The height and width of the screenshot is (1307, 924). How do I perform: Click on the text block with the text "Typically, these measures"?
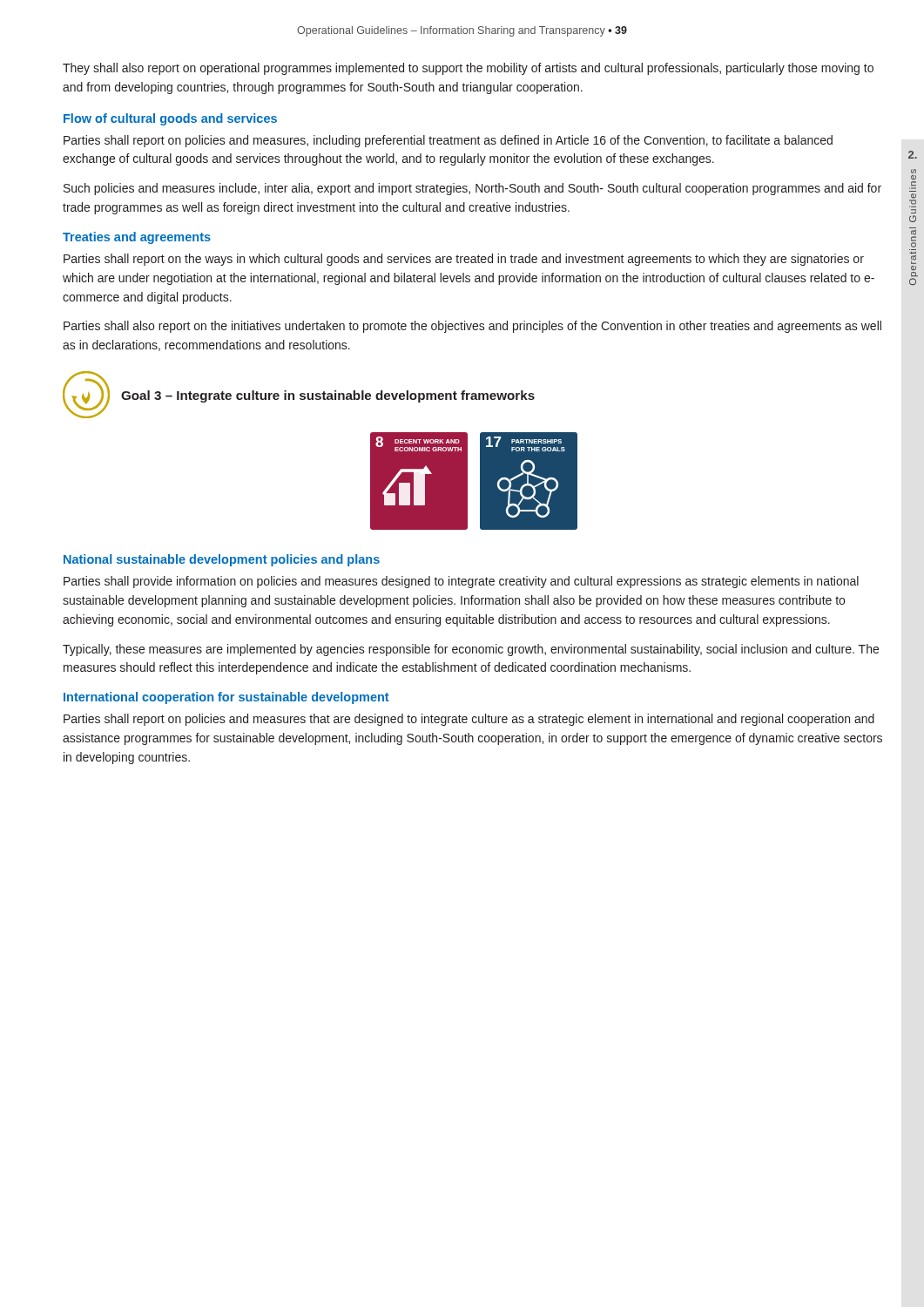[x=471, y=658]
